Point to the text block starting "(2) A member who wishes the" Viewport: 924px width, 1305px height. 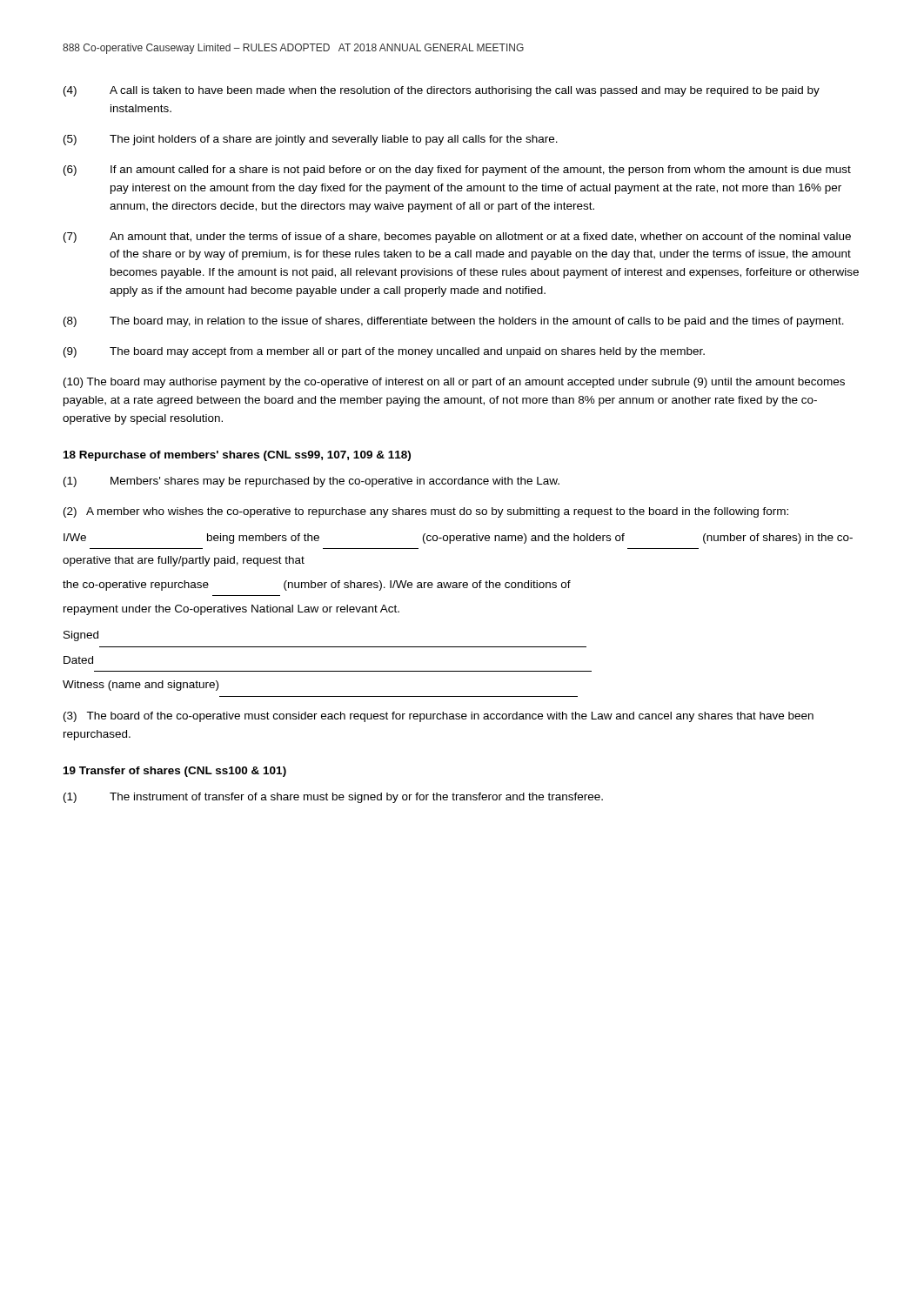426,511
